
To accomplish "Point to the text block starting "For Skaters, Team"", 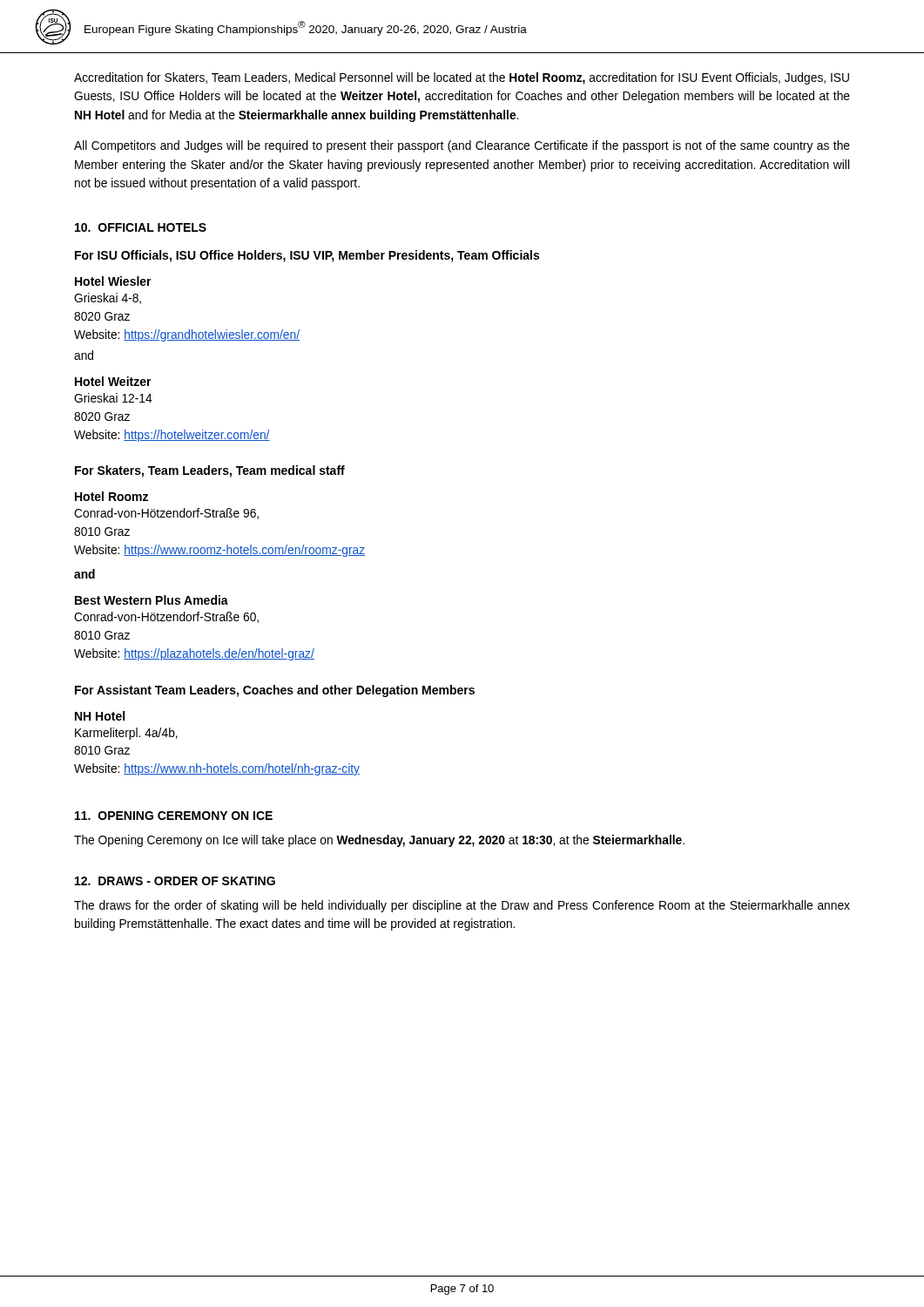I will [x=209, y=471].
